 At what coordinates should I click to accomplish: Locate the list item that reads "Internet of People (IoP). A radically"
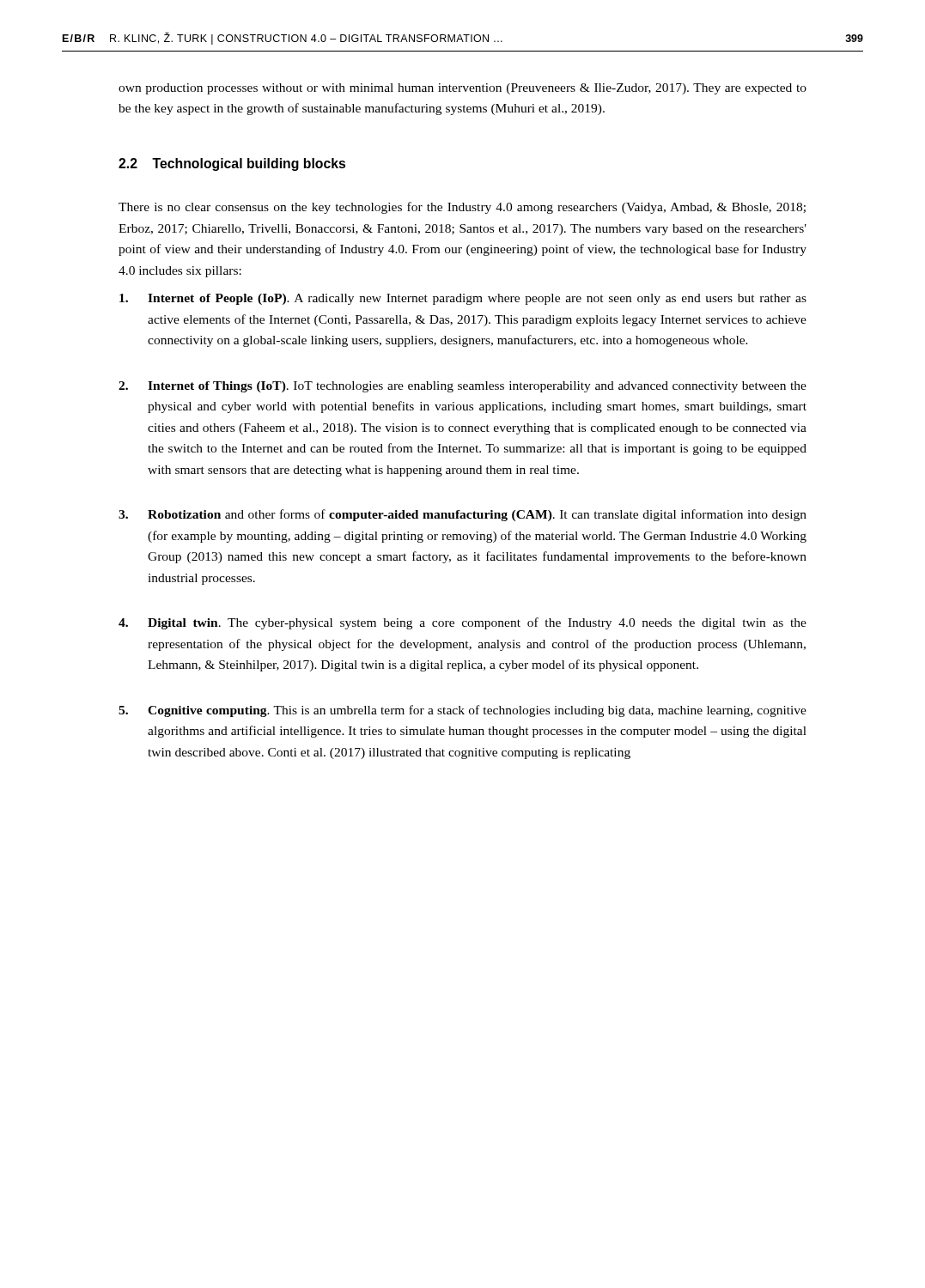click(462, 320)
